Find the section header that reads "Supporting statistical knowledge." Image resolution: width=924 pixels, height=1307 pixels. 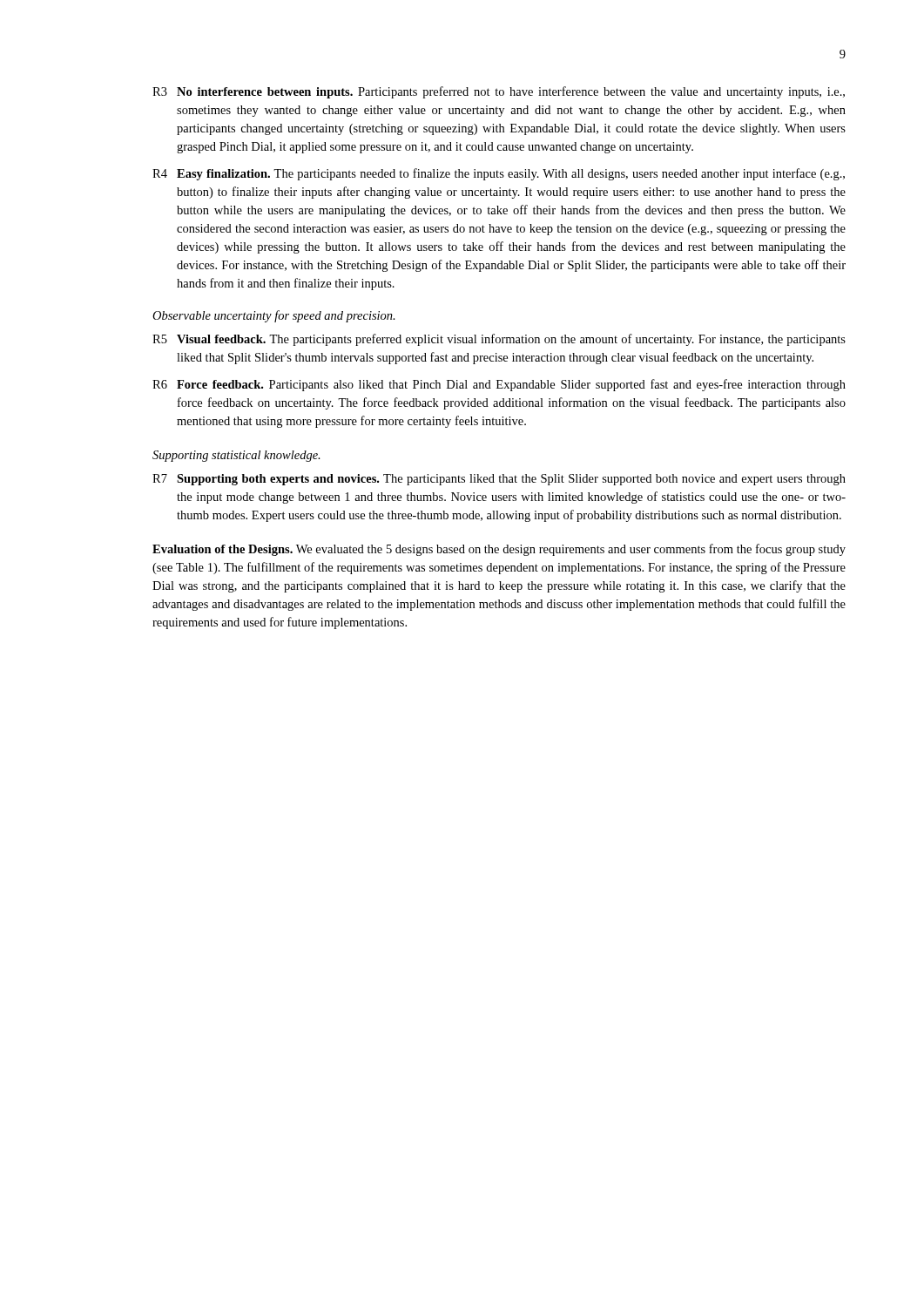coord(237,455)
